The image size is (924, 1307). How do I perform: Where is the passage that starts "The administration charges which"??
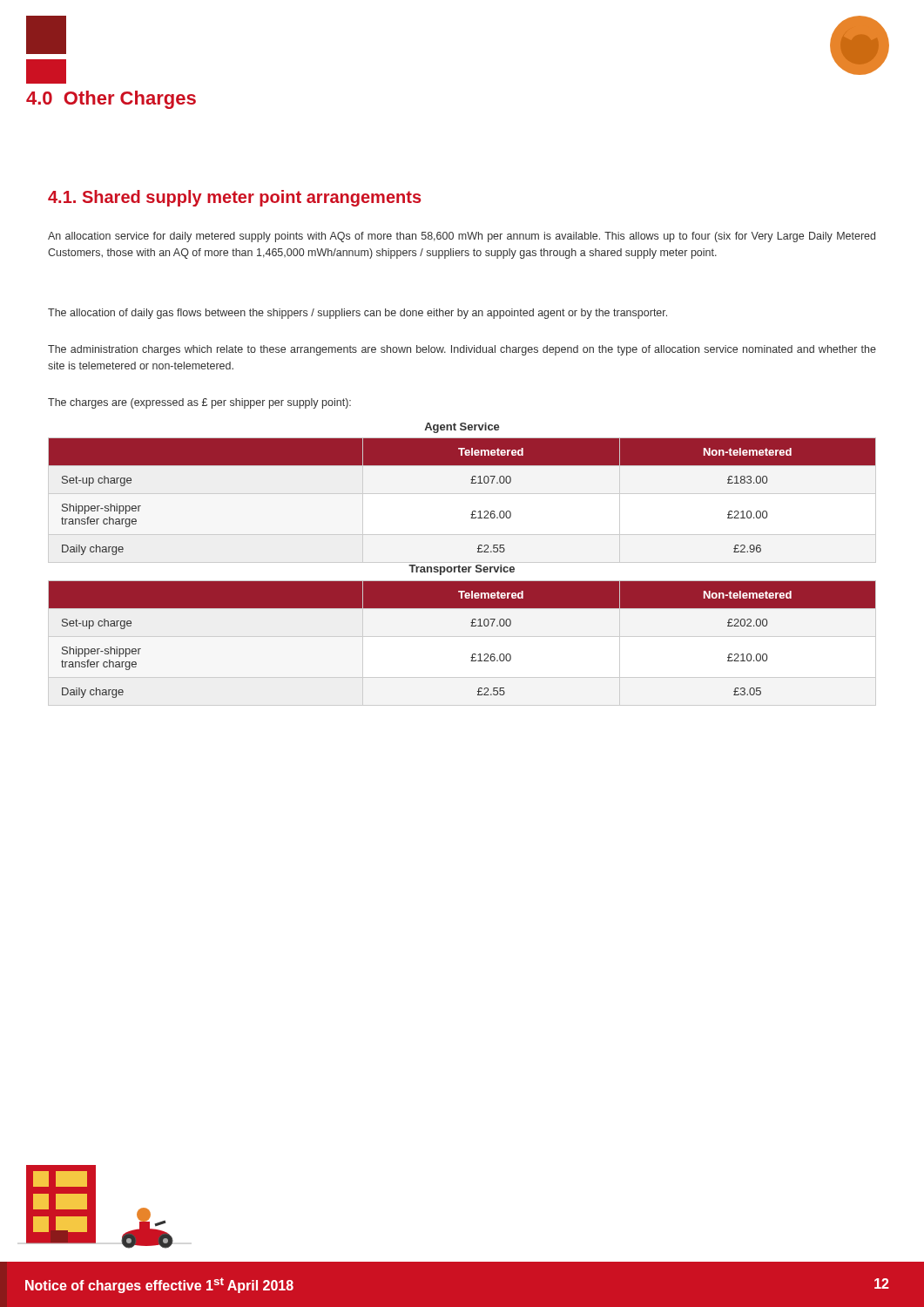tap(462, 358)
